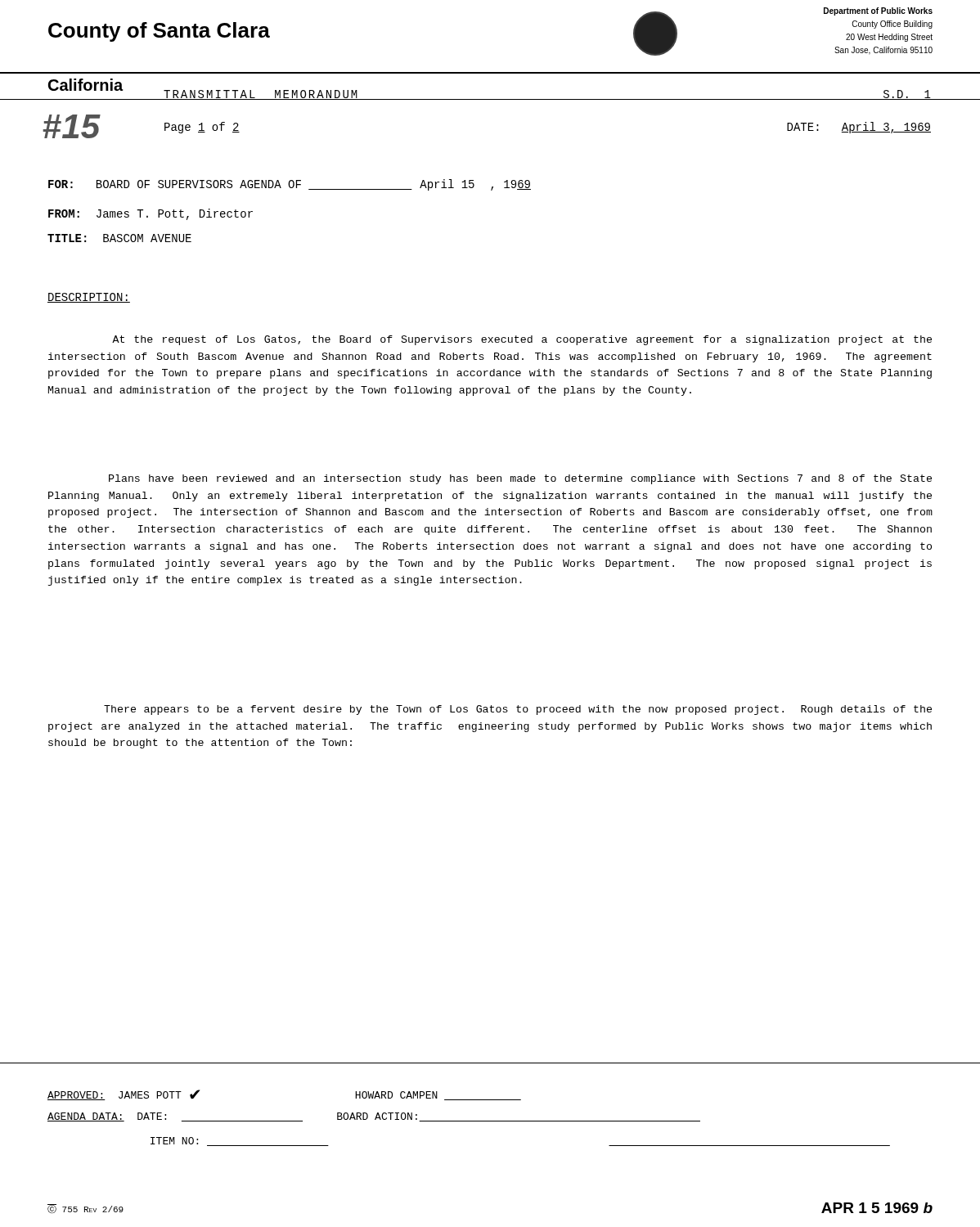This screenshot has width=980, height=1227.
Task: Locate the text block that reads "FROM: James T. Pott,"
Action: point(151,214)
